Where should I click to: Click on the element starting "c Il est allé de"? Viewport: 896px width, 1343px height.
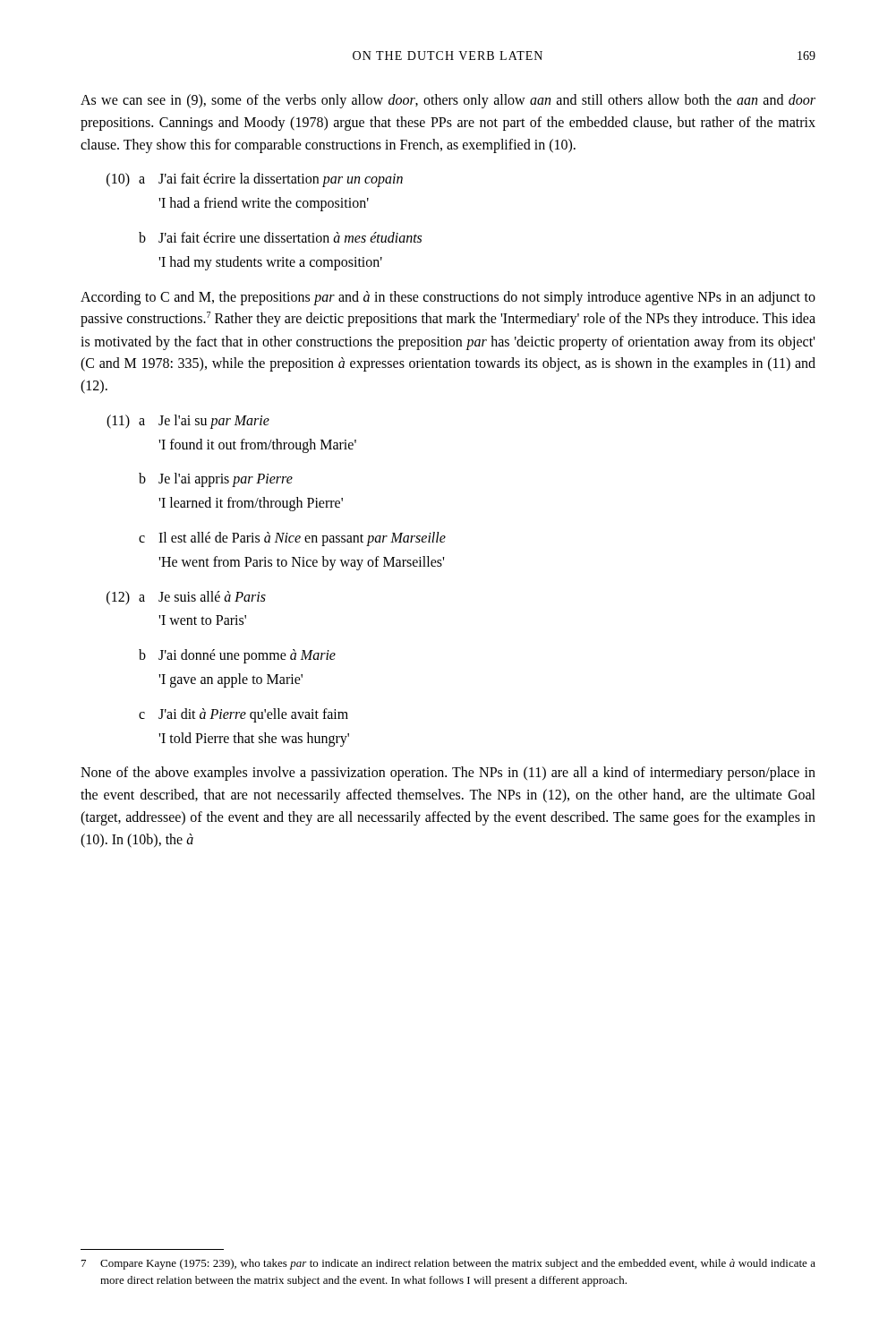448,550
